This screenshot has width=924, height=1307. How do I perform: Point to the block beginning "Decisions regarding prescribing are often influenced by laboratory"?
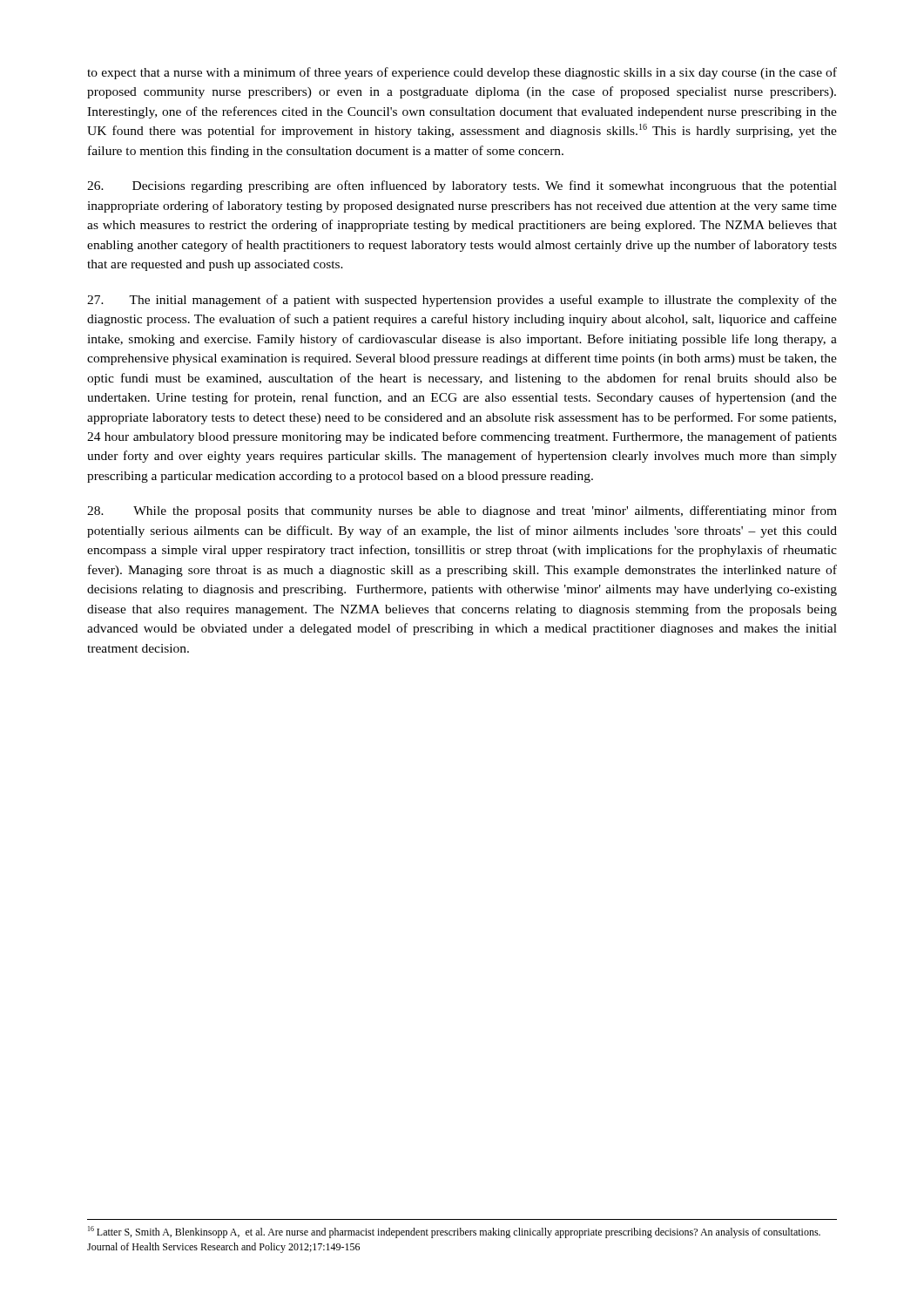(x=462, y=225)
